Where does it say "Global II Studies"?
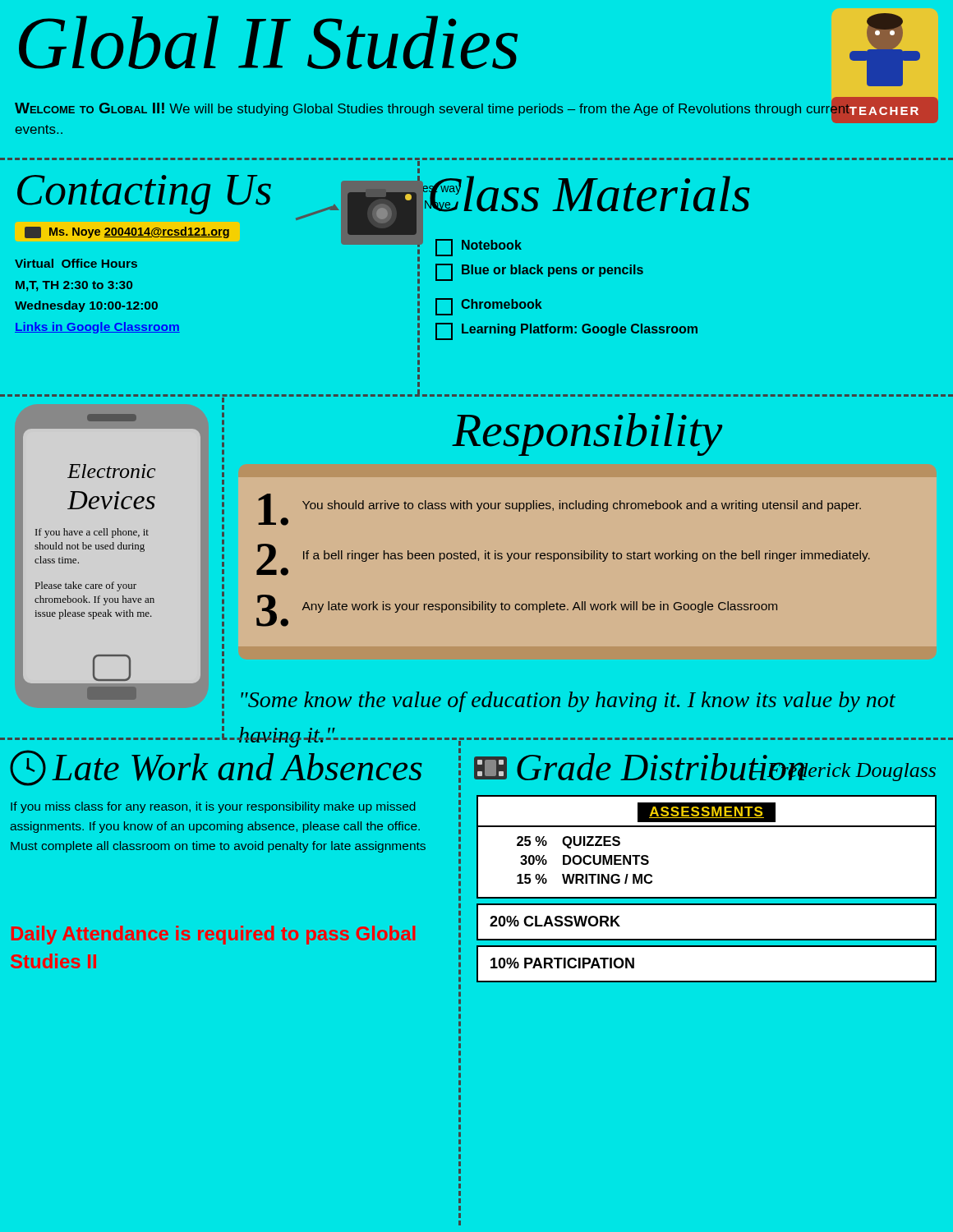Screen dimensions: 1232x953 [x=267, y=43]
